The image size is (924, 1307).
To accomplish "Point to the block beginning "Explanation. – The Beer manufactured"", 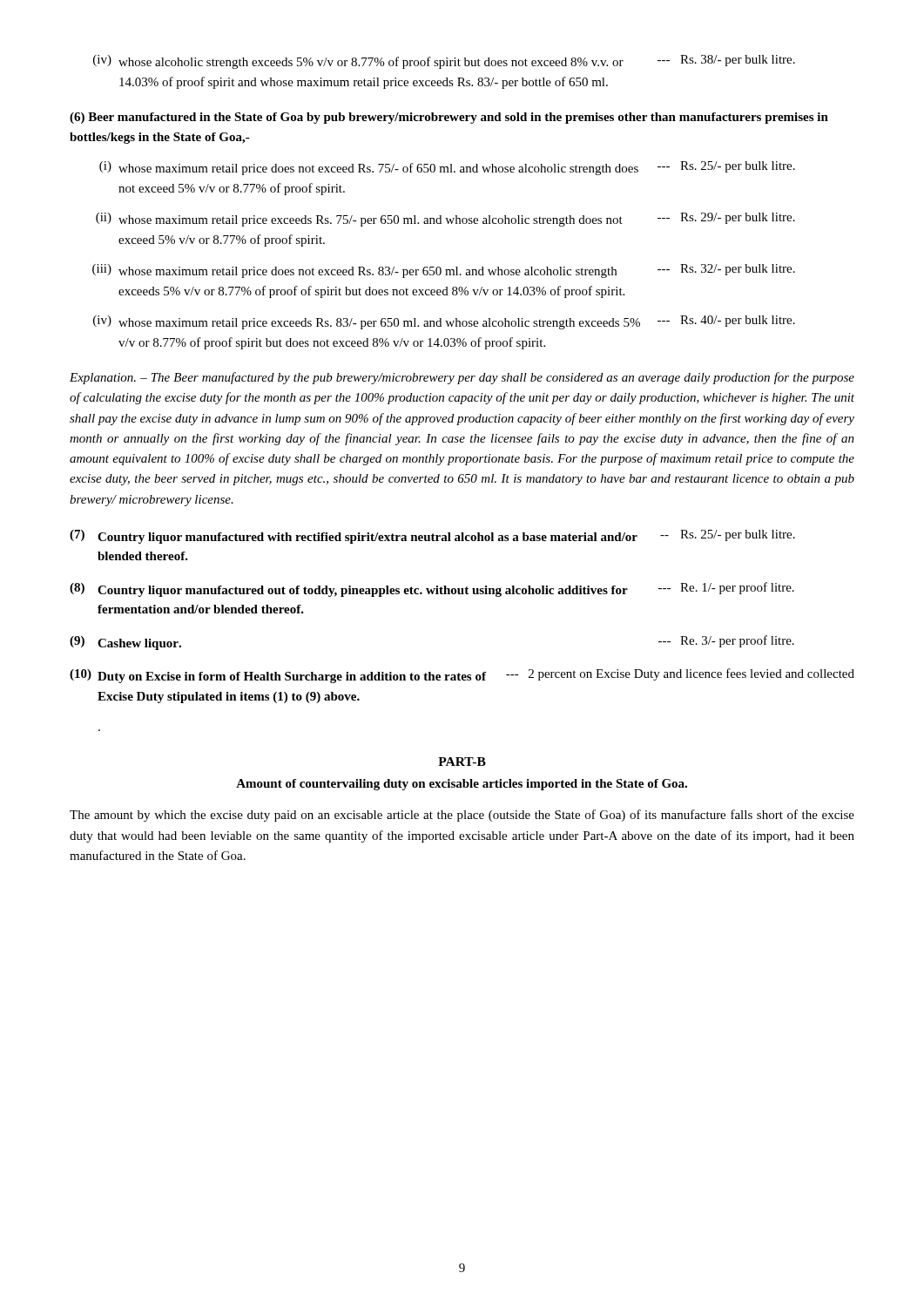I will (x=462, y=438).
